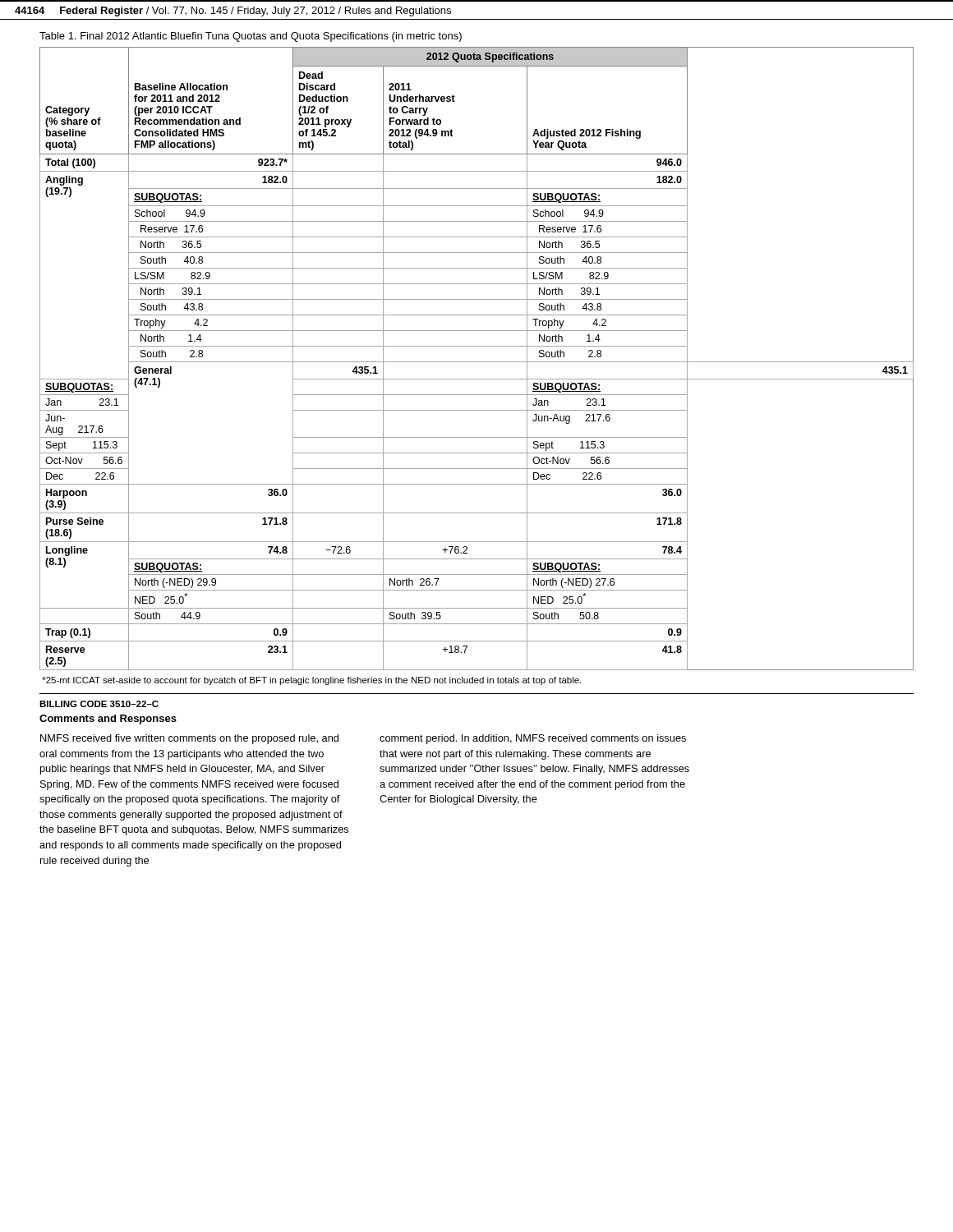Locate the caption that says "Table 1. Final 2012 Atlantic Bluefin Tuna"
Image resolution: width=953 pixels, height=1232 pixels.
pos(251,36)
